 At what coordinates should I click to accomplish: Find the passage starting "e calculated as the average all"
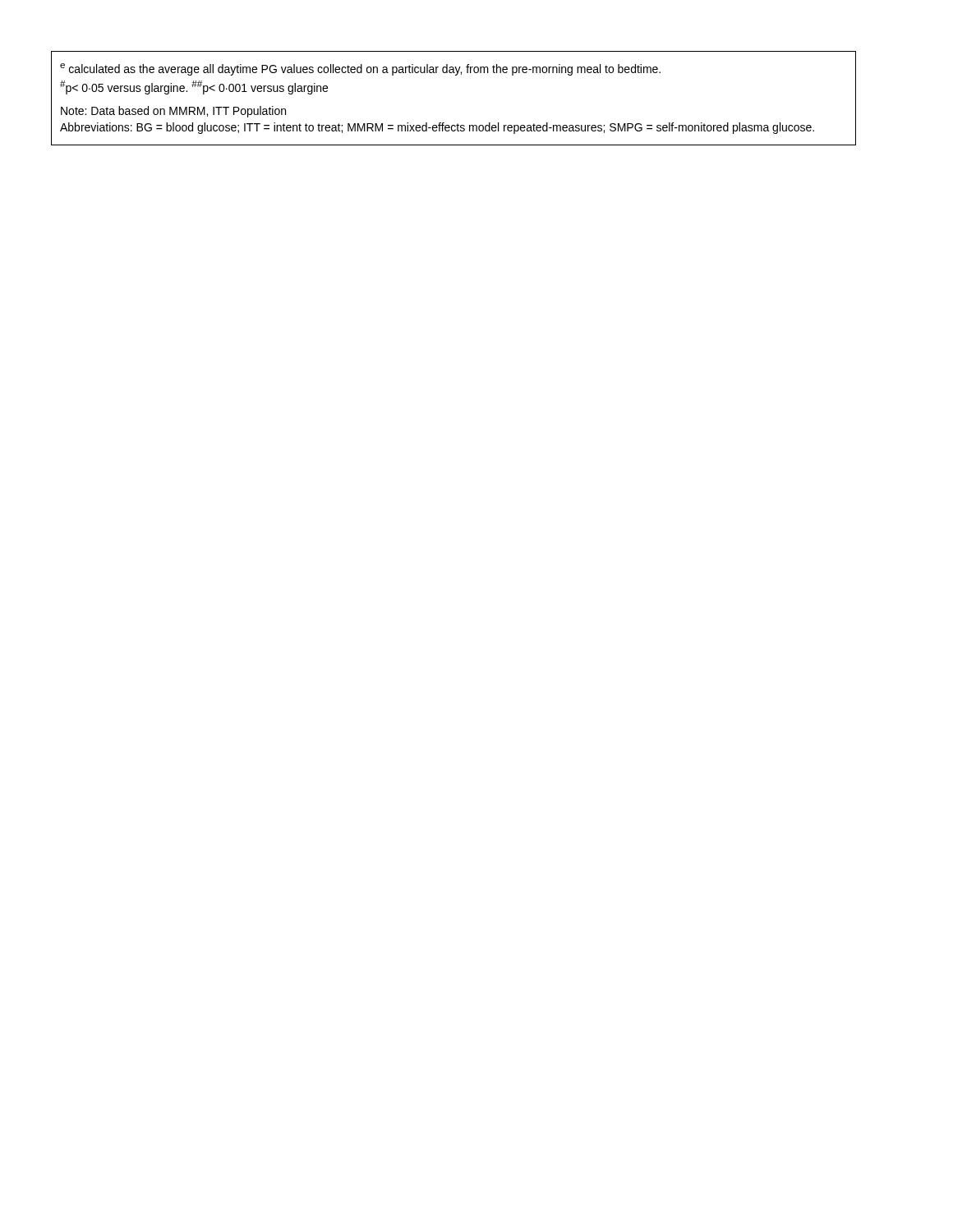coord(360,69)
